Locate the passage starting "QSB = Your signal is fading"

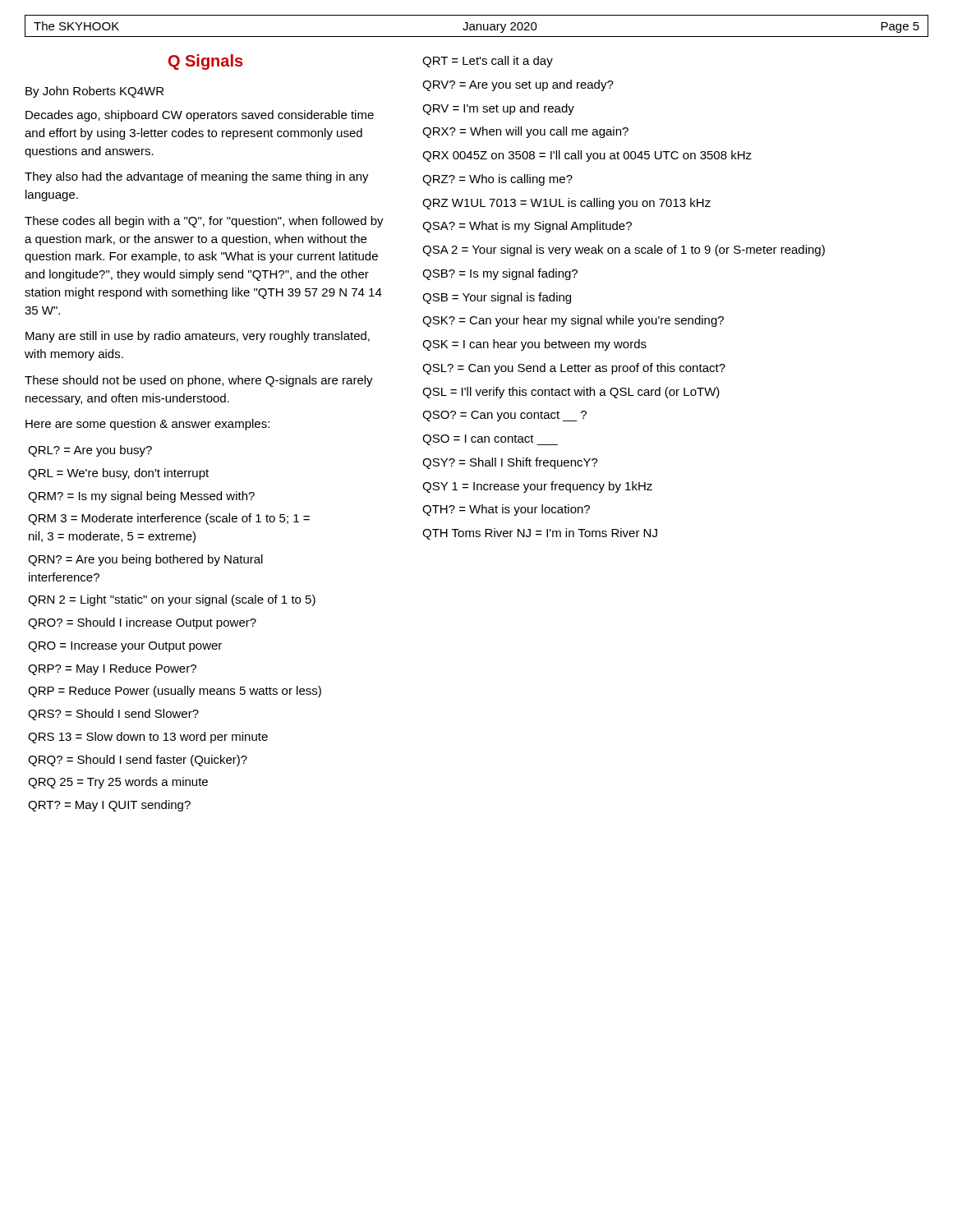tap(497, 296)
